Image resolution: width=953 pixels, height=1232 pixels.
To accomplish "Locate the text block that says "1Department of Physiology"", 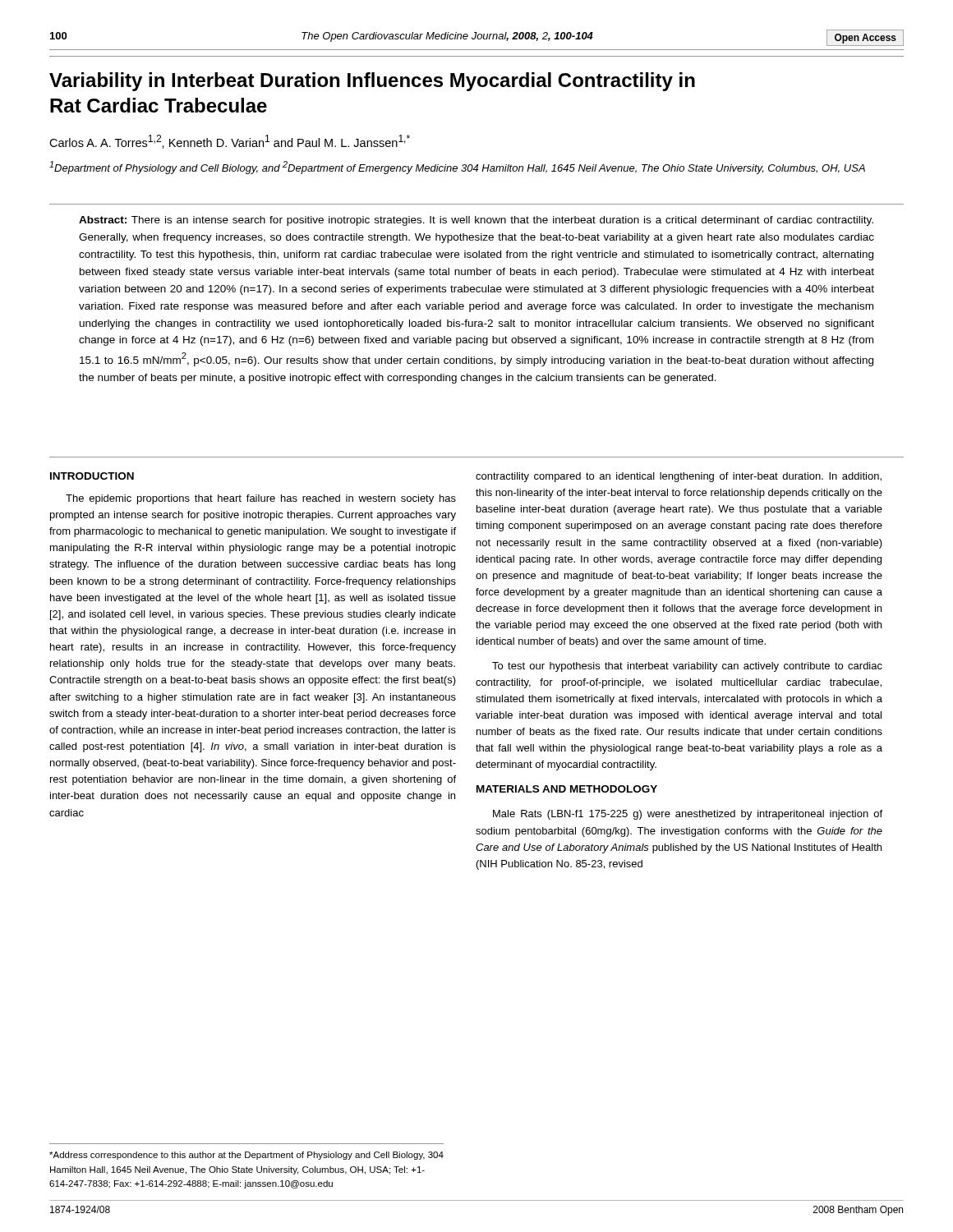I will tap(457, 167).
